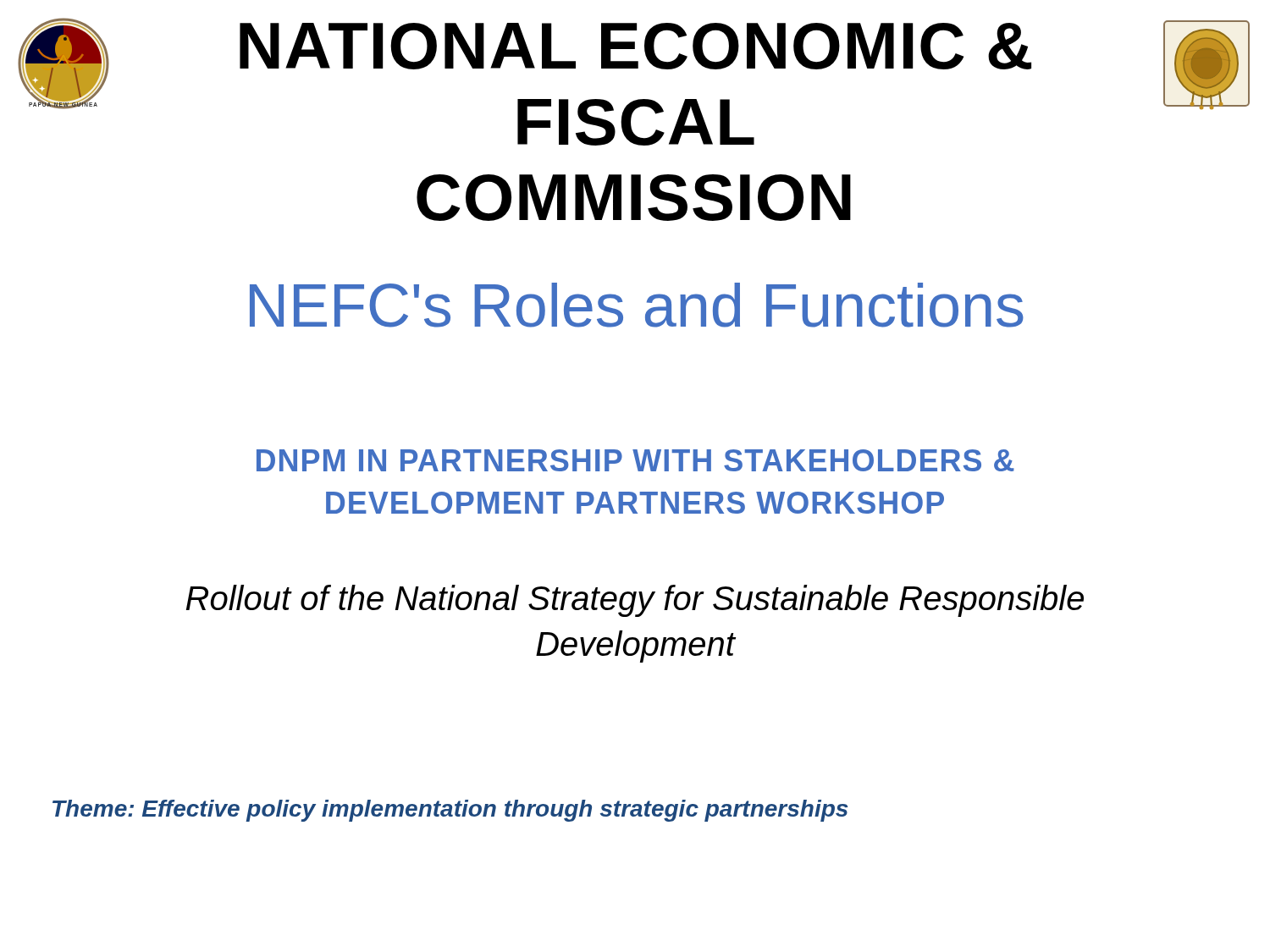
Task: Where is the passage that starts "Rollout of the"?
Action: point(635,621)
